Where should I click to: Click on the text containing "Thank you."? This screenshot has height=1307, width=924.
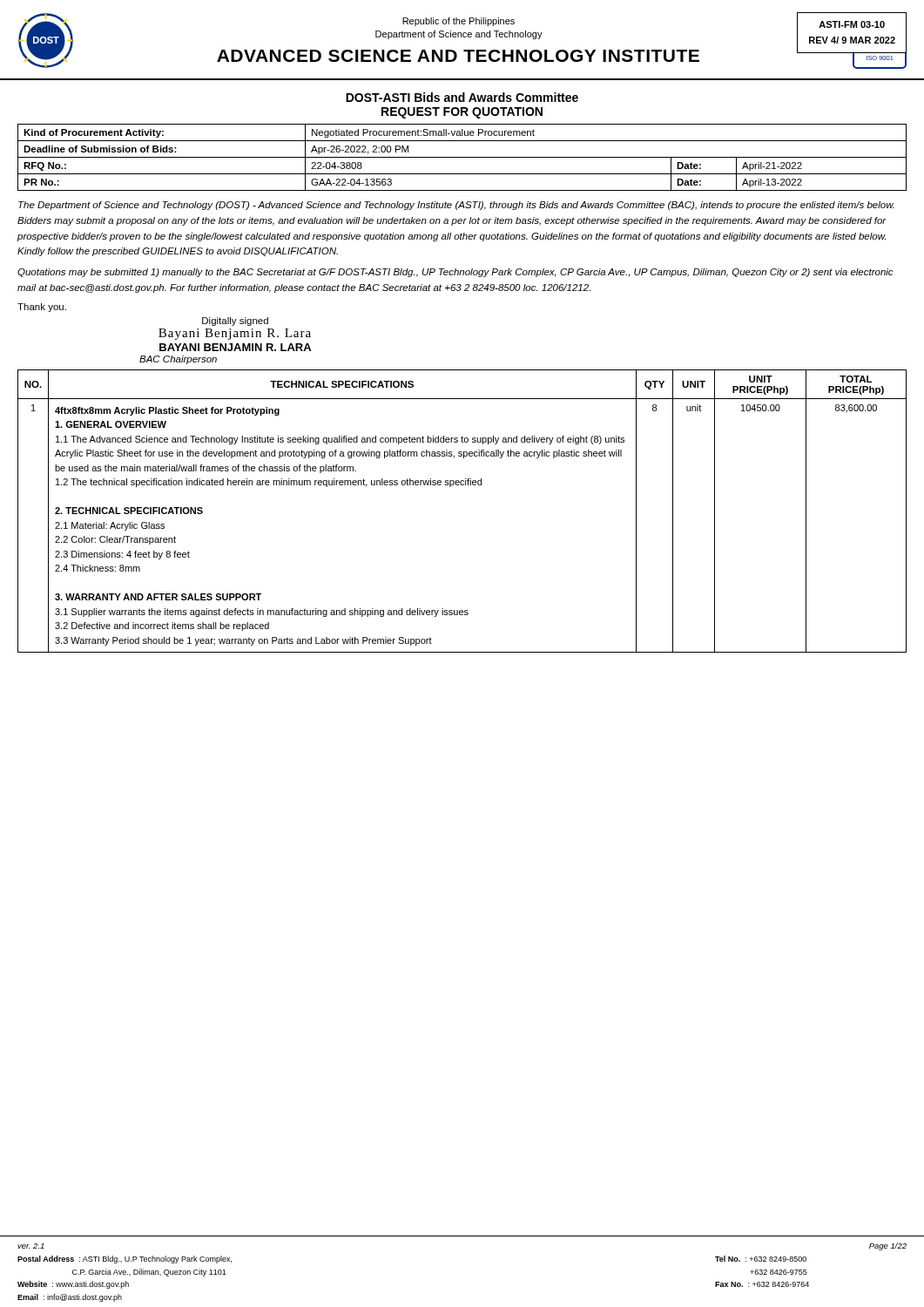(42, 307)
